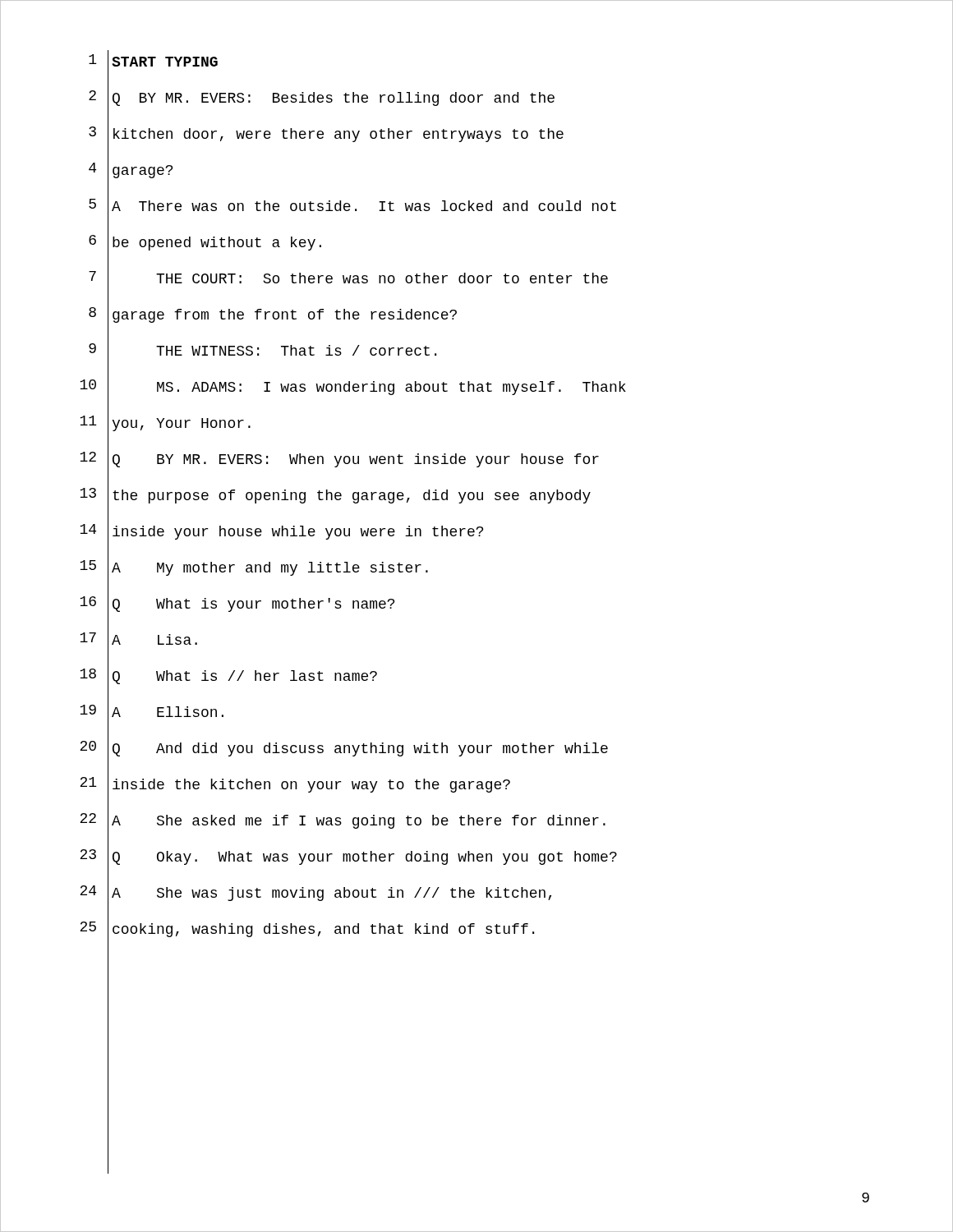Select the list item containing "15 A My mother"
This screenshot has height=1232, width=953.
tap(254, 568)
